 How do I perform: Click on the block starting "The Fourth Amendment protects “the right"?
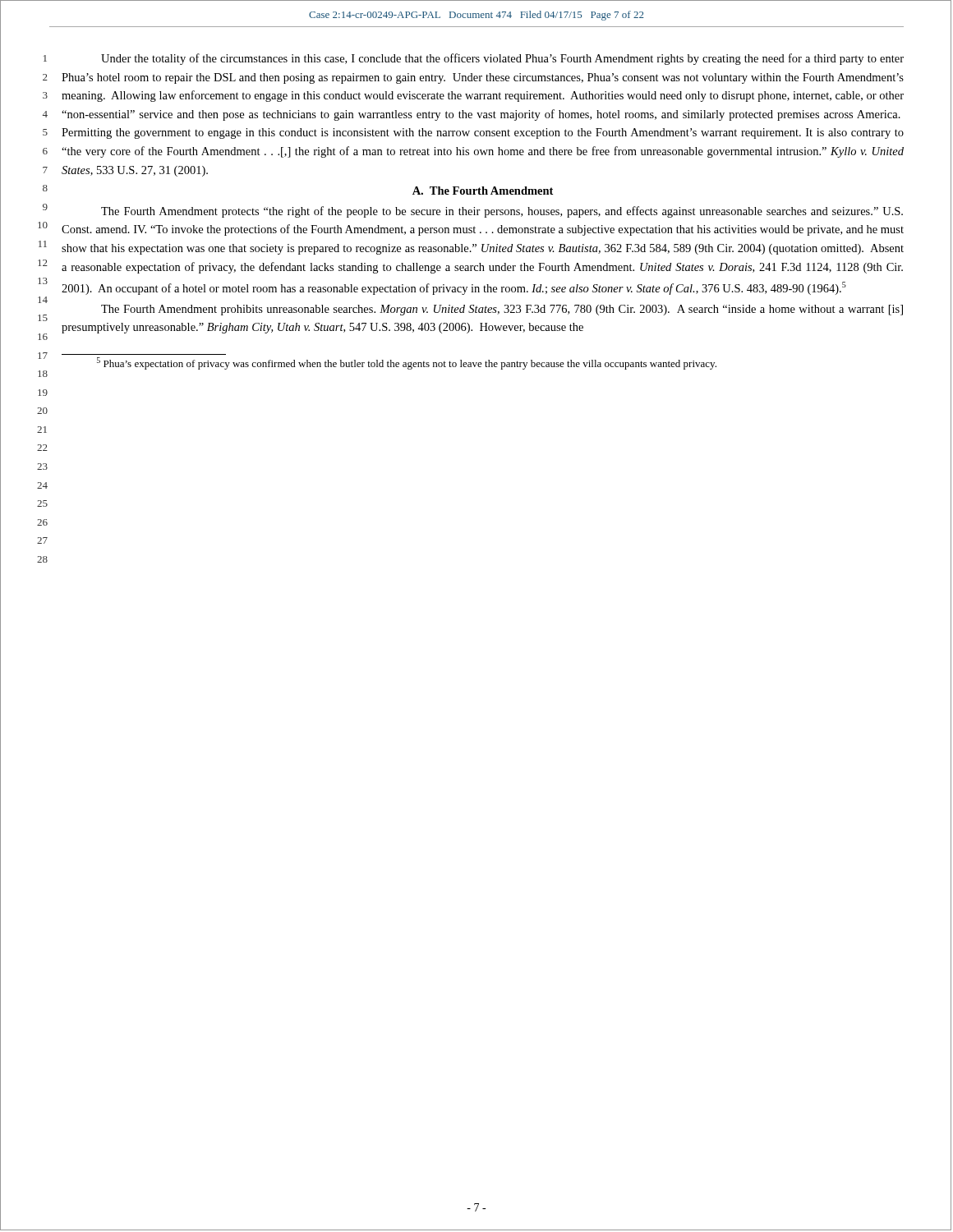483,250
